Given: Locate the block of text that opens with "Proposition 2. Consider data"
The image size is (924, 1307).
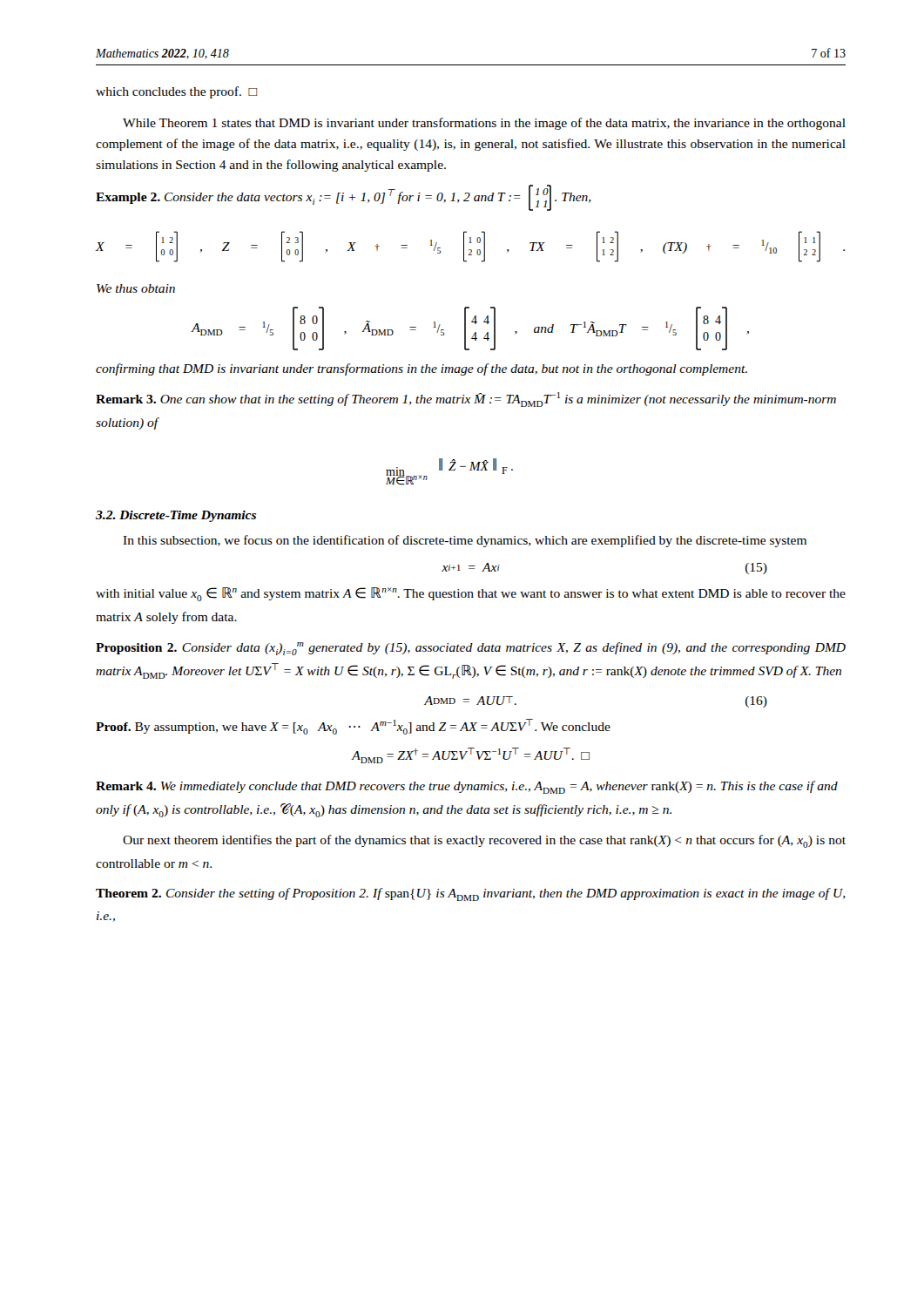Looking at the screenshot, I should click(471, 659).
